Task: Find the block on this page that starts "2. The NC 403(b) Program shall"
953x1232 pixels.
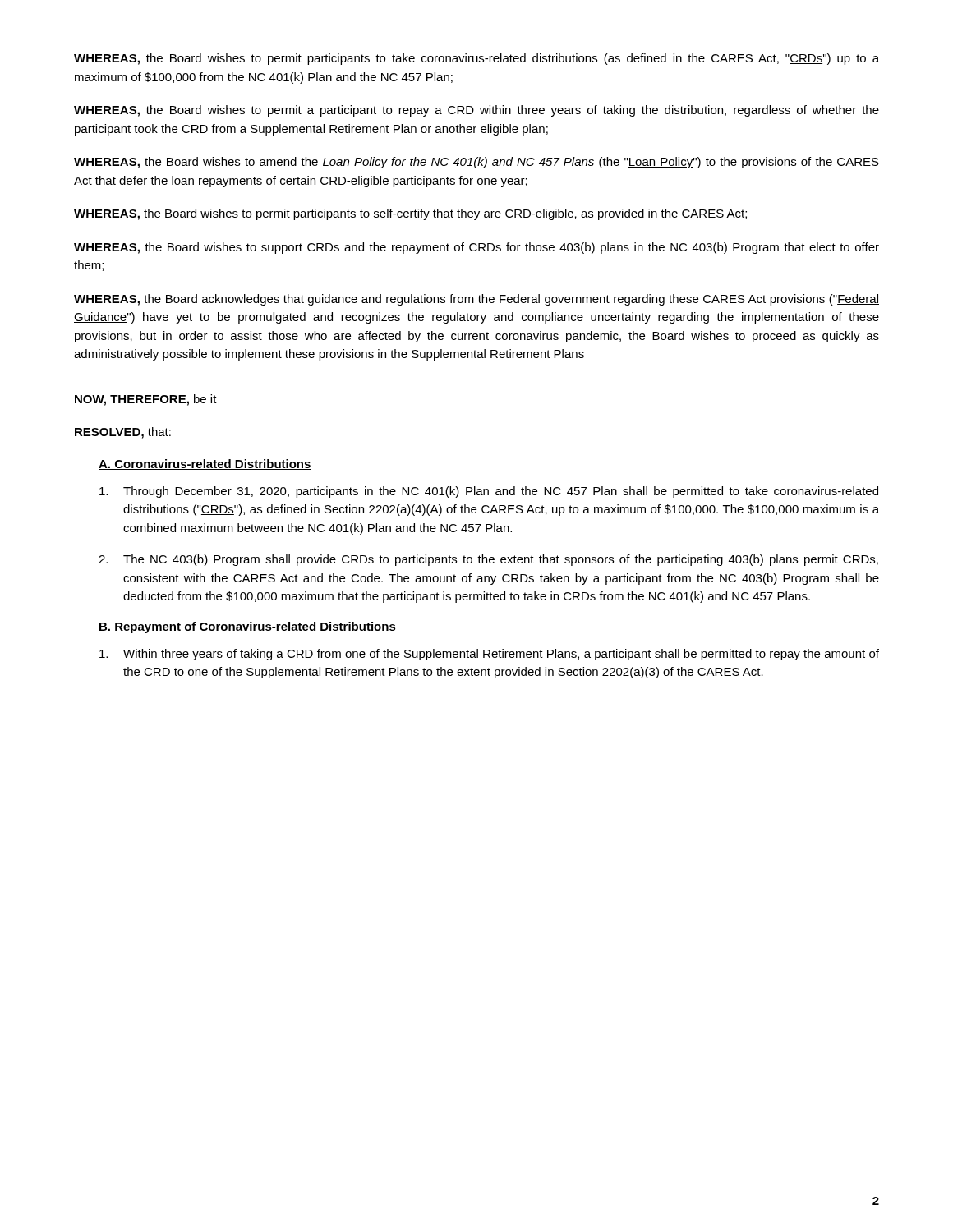Action: 489,578
